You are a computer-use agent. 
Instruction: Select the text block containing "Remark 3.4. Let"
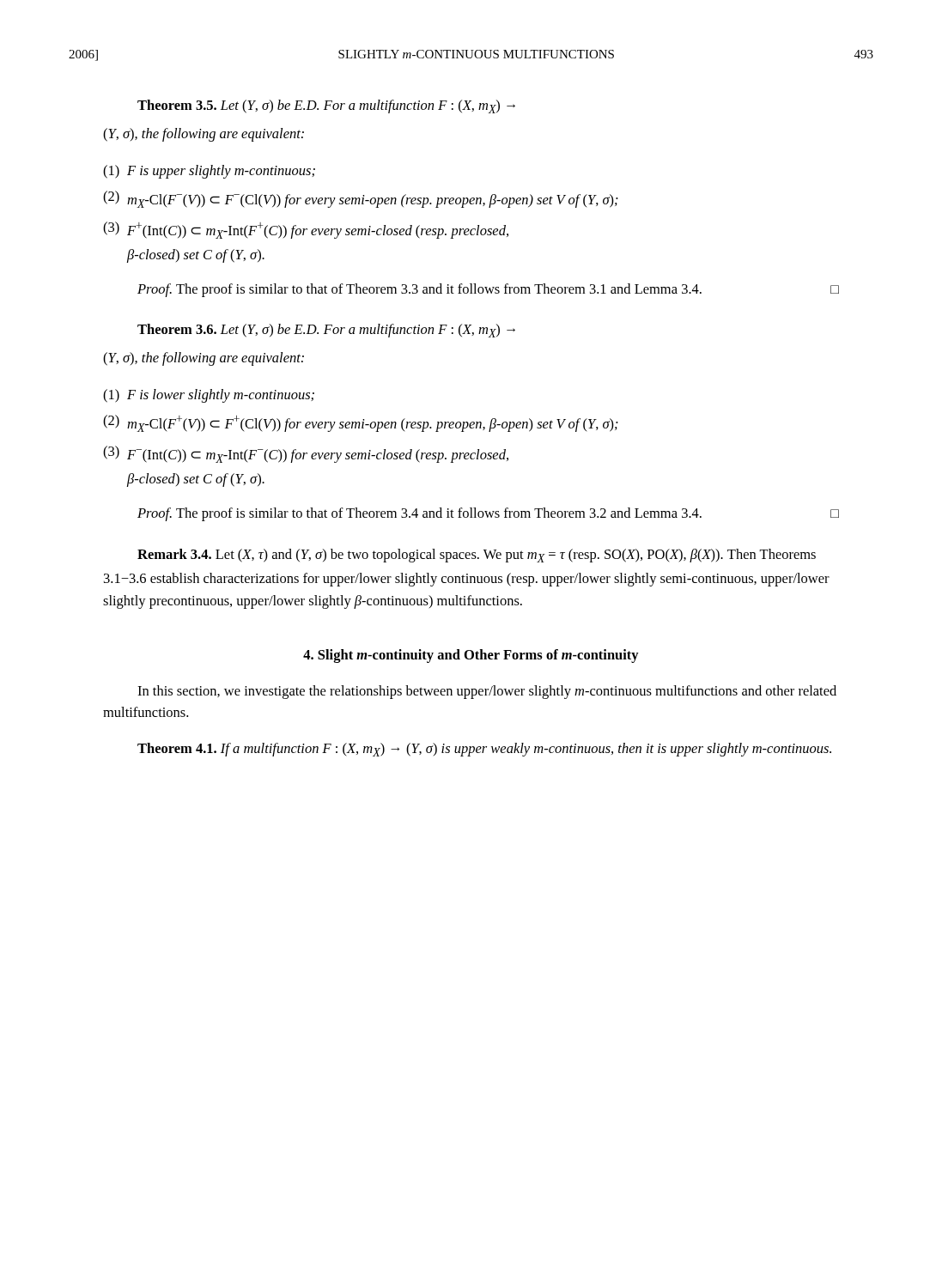click(x=471, y=577)
